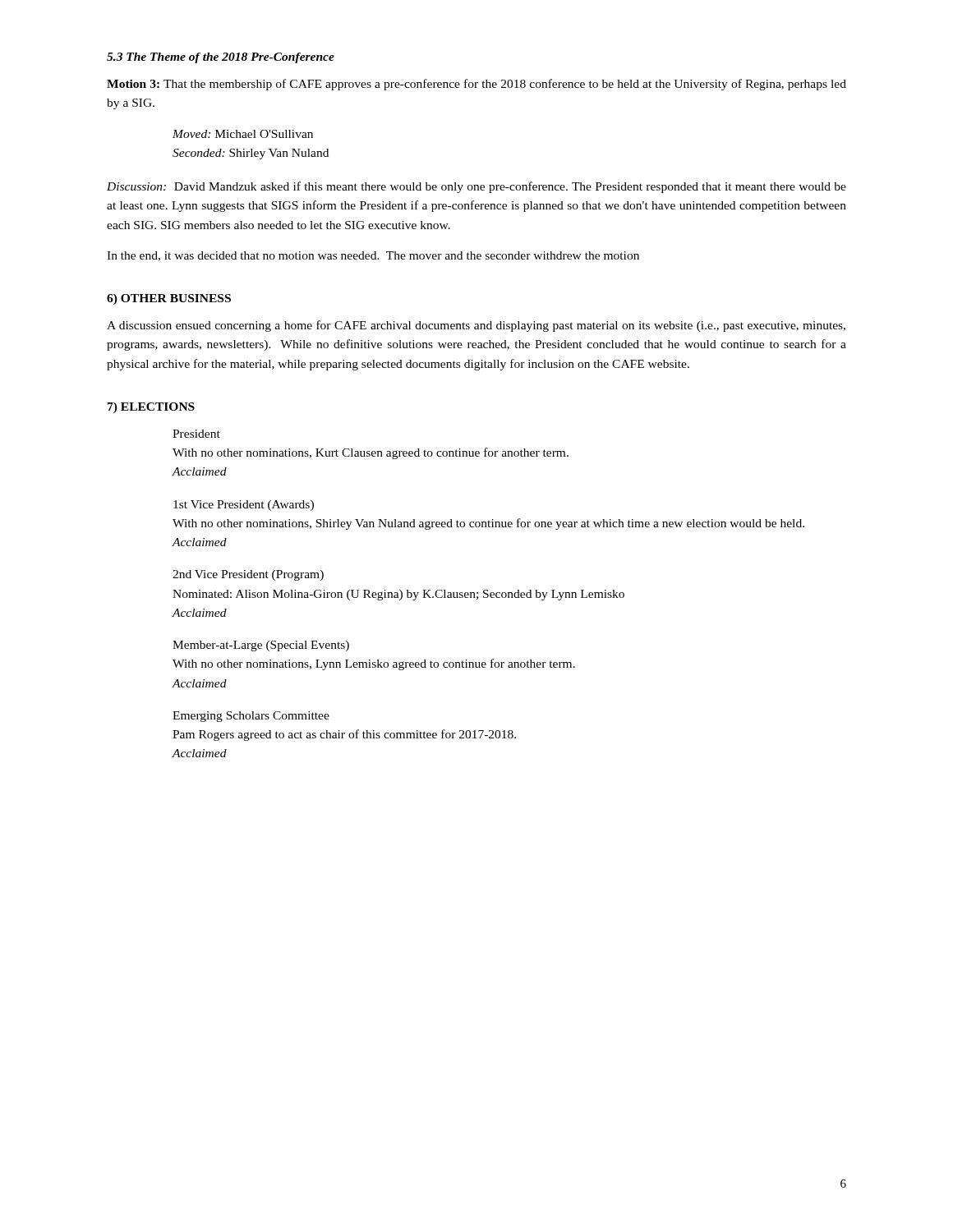This screenshot has height=1232, width=953.
Task: Locate the block of text that opens with "President With no other nominations,"
Action: tap(371, 452)
